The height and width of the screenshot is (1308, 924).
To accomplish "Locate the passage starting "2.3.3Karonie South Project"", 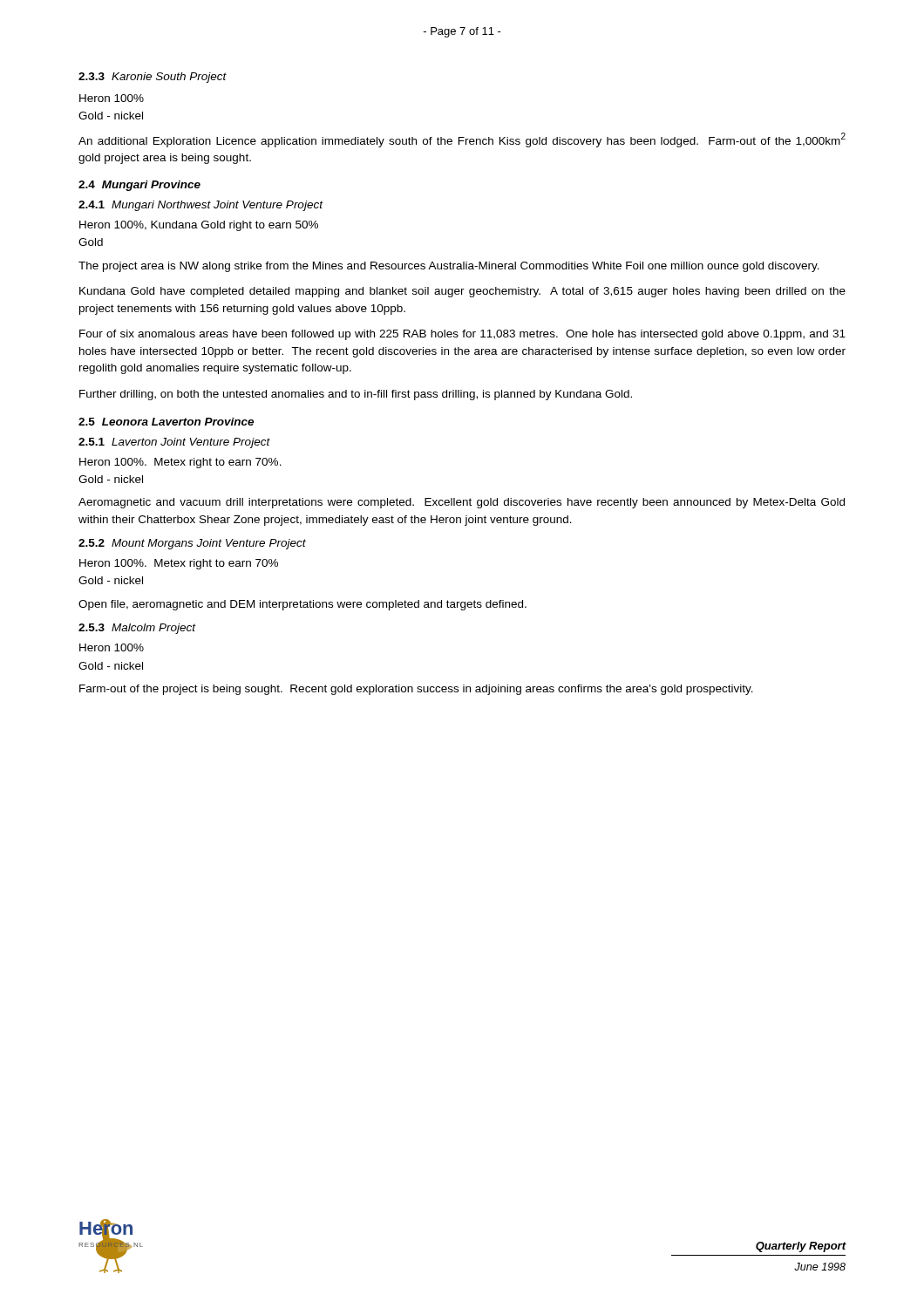I will coord(152,76).
